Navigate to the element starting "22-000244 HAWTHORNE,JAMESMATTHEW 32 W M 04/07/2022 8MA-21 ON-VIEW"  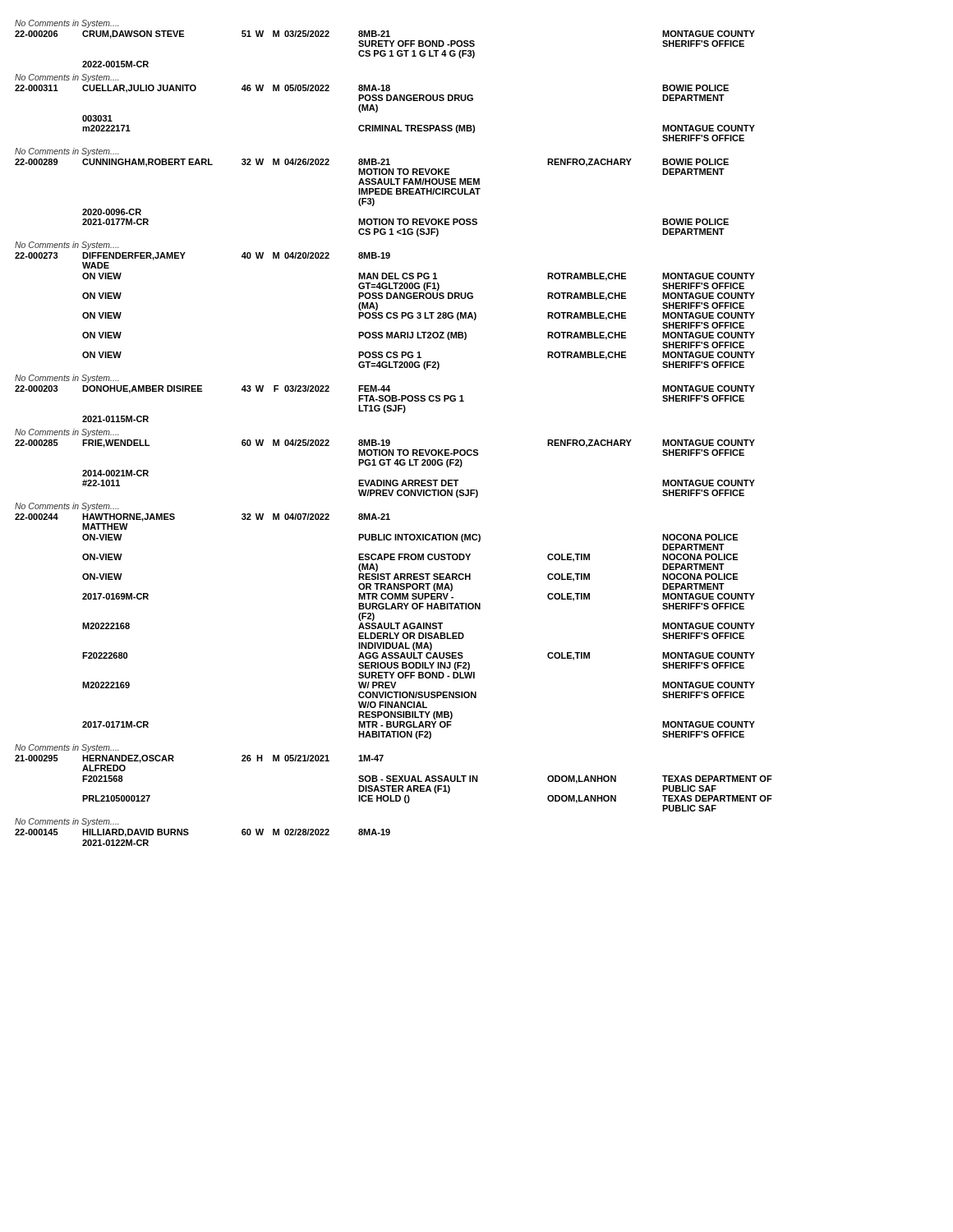(x=385, y=626)
